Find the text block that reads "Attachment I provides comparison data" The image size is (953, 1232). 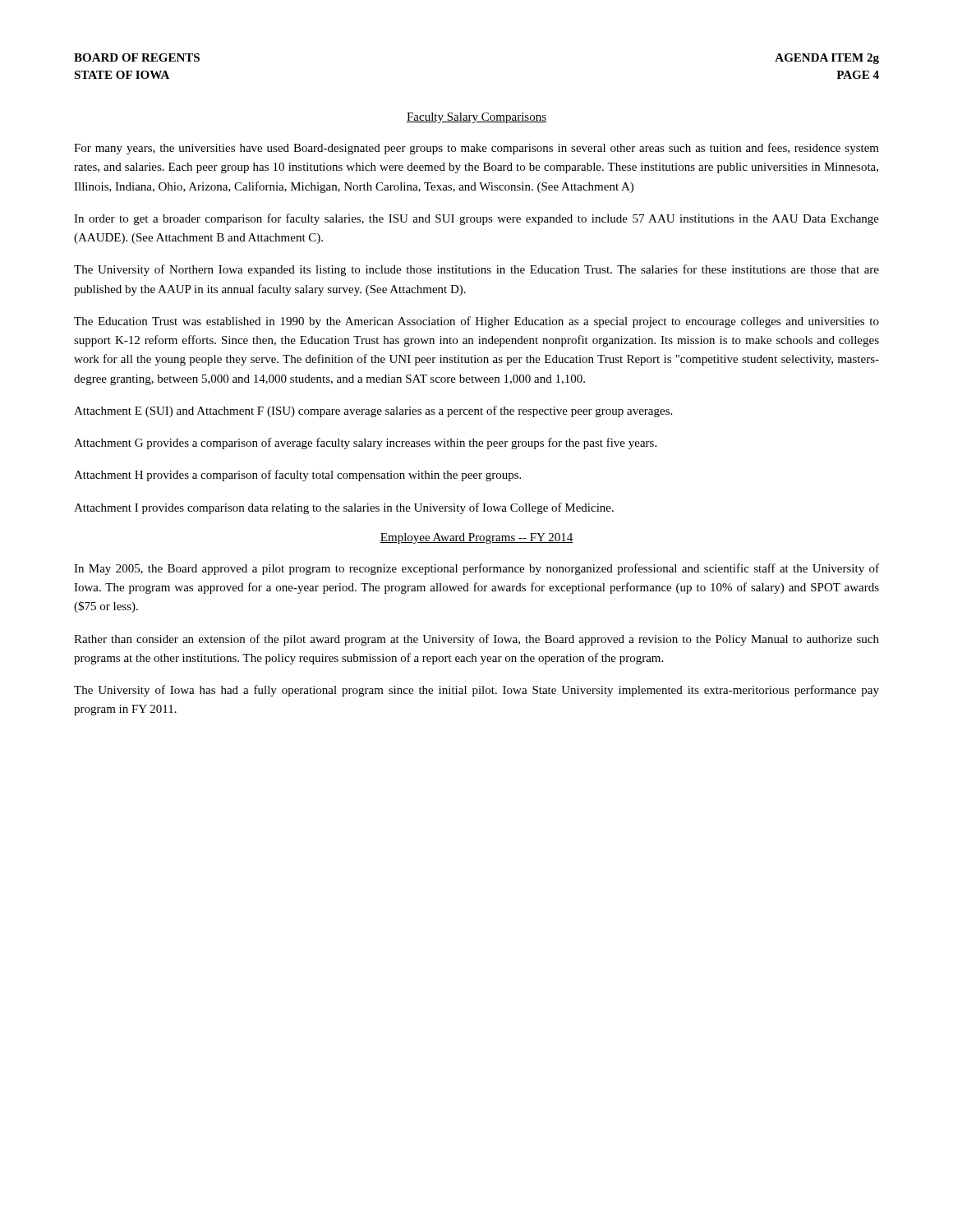tap(476, 508)
